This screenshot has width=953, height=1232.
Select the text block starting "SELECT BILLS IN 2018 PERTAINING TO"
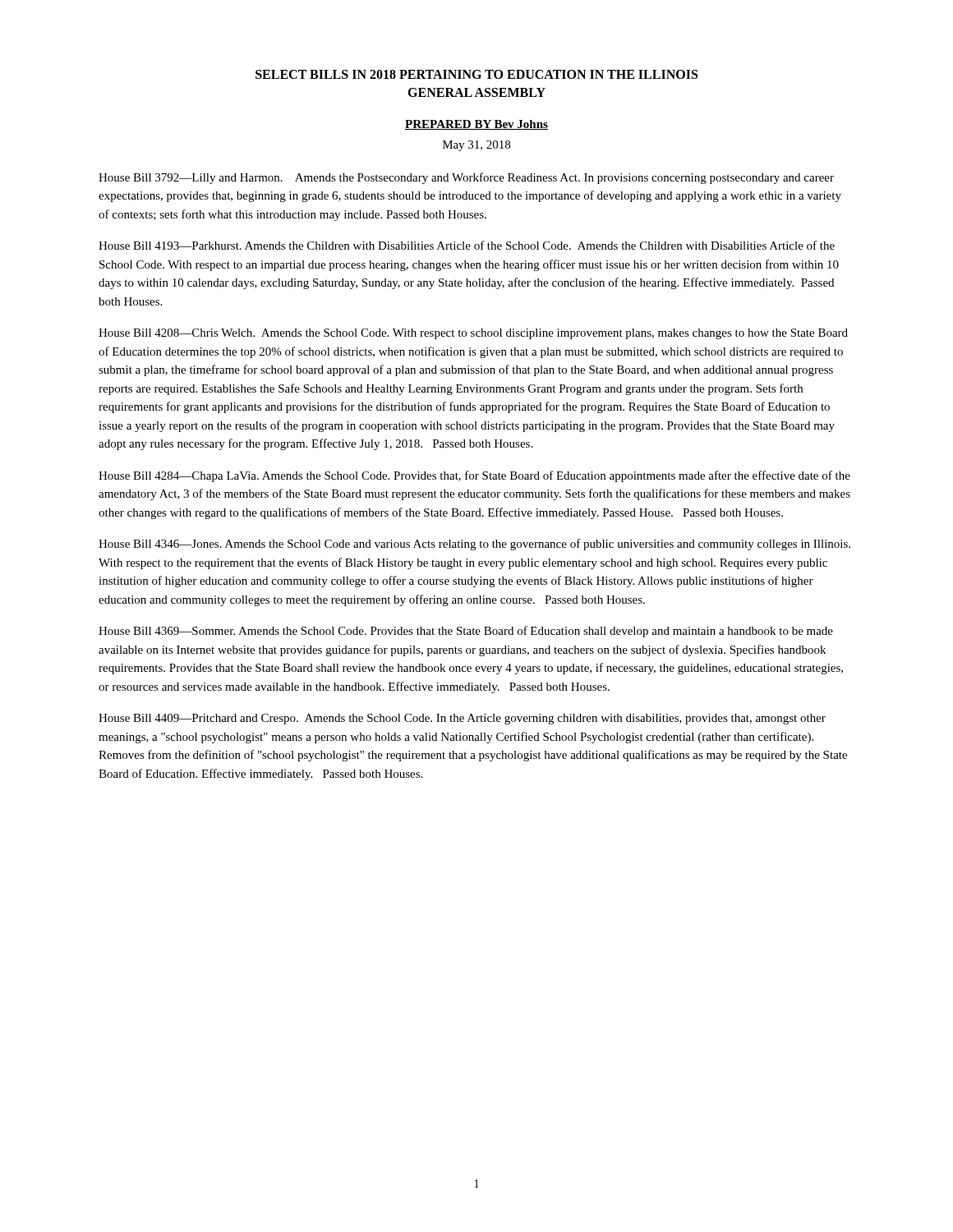coord(476,84)
